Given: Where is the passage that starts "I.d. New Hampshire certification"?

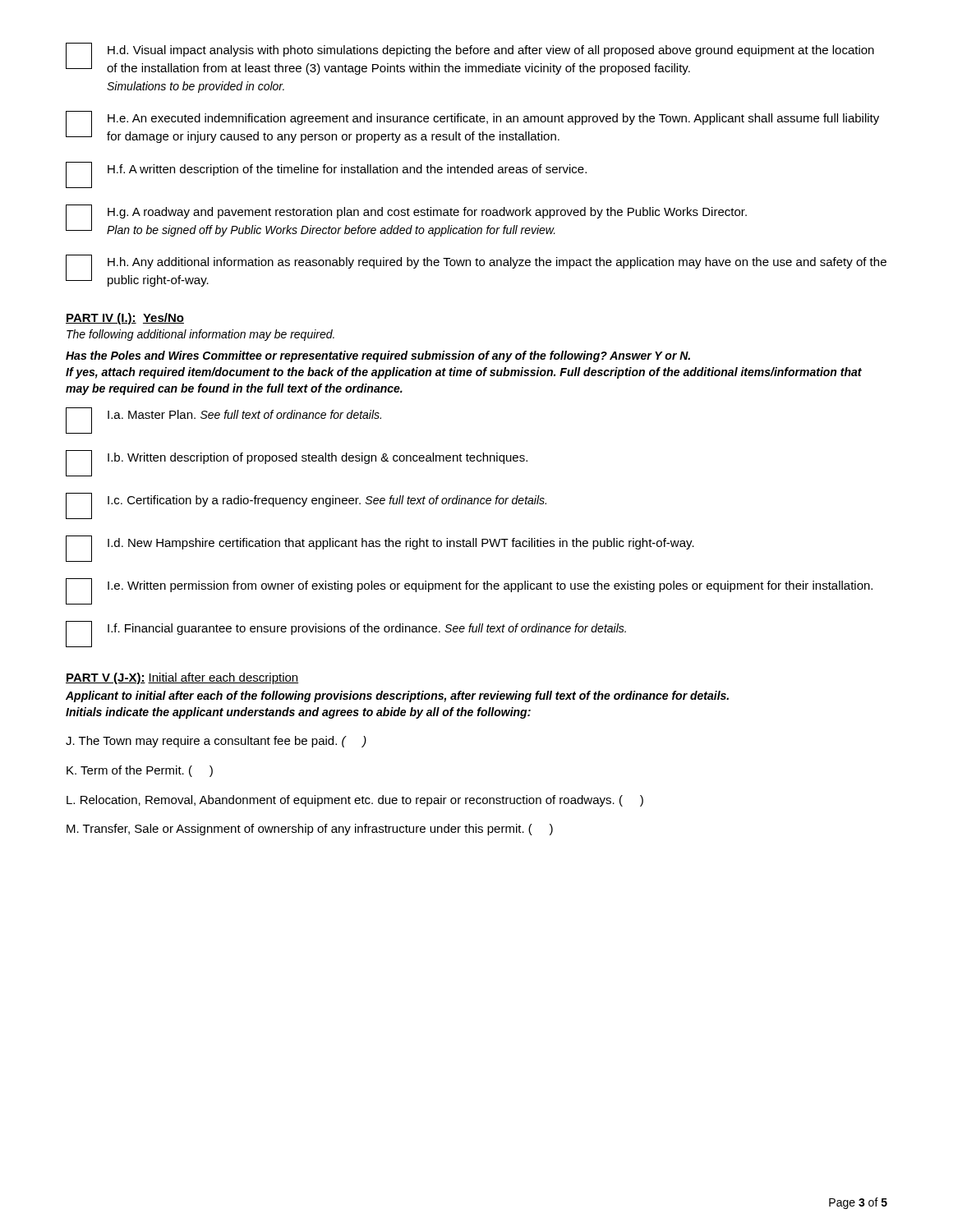Looking at the screenshot, I should tap(476, 548).
